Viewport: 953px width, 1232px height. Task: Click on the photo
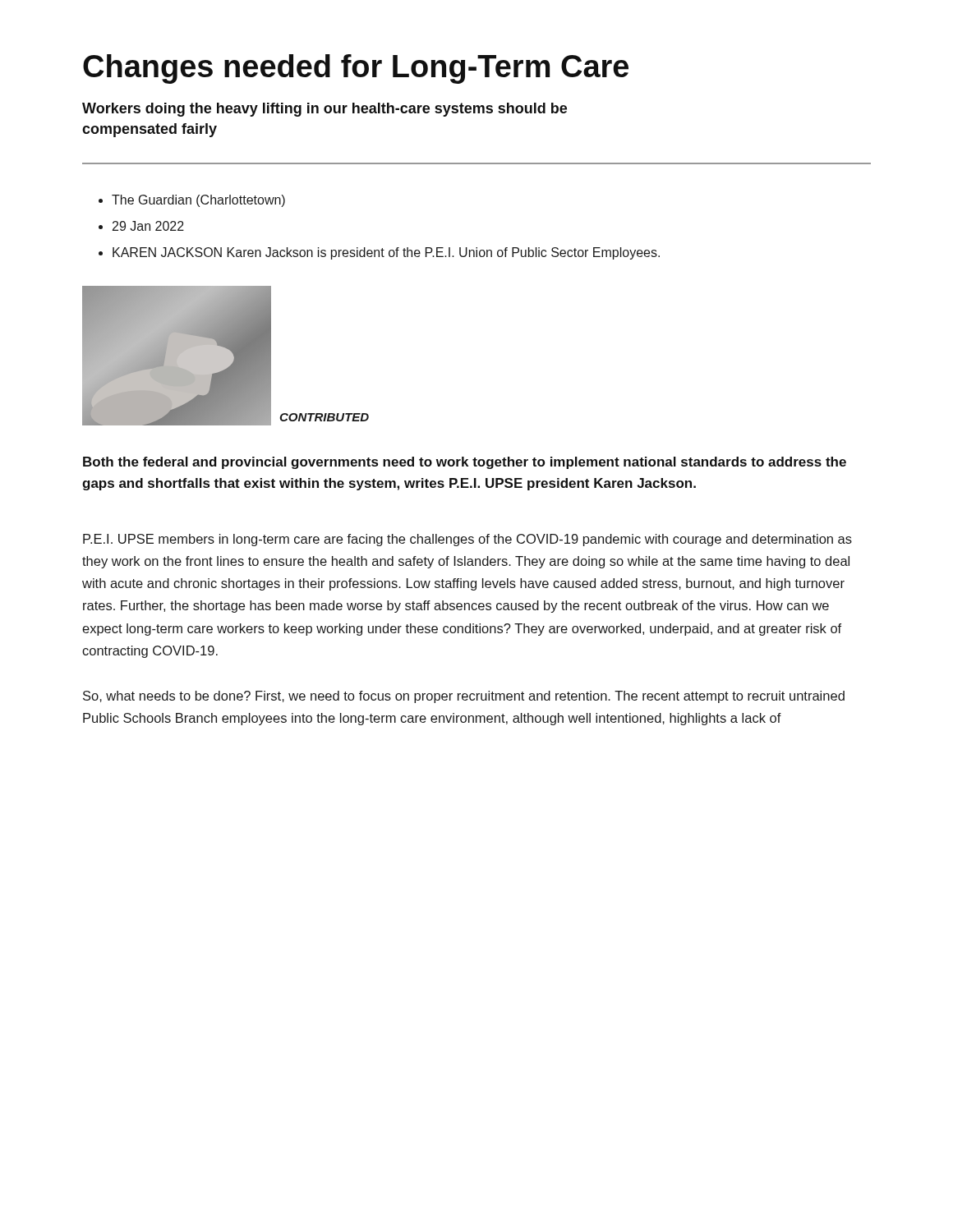[476, 356]
